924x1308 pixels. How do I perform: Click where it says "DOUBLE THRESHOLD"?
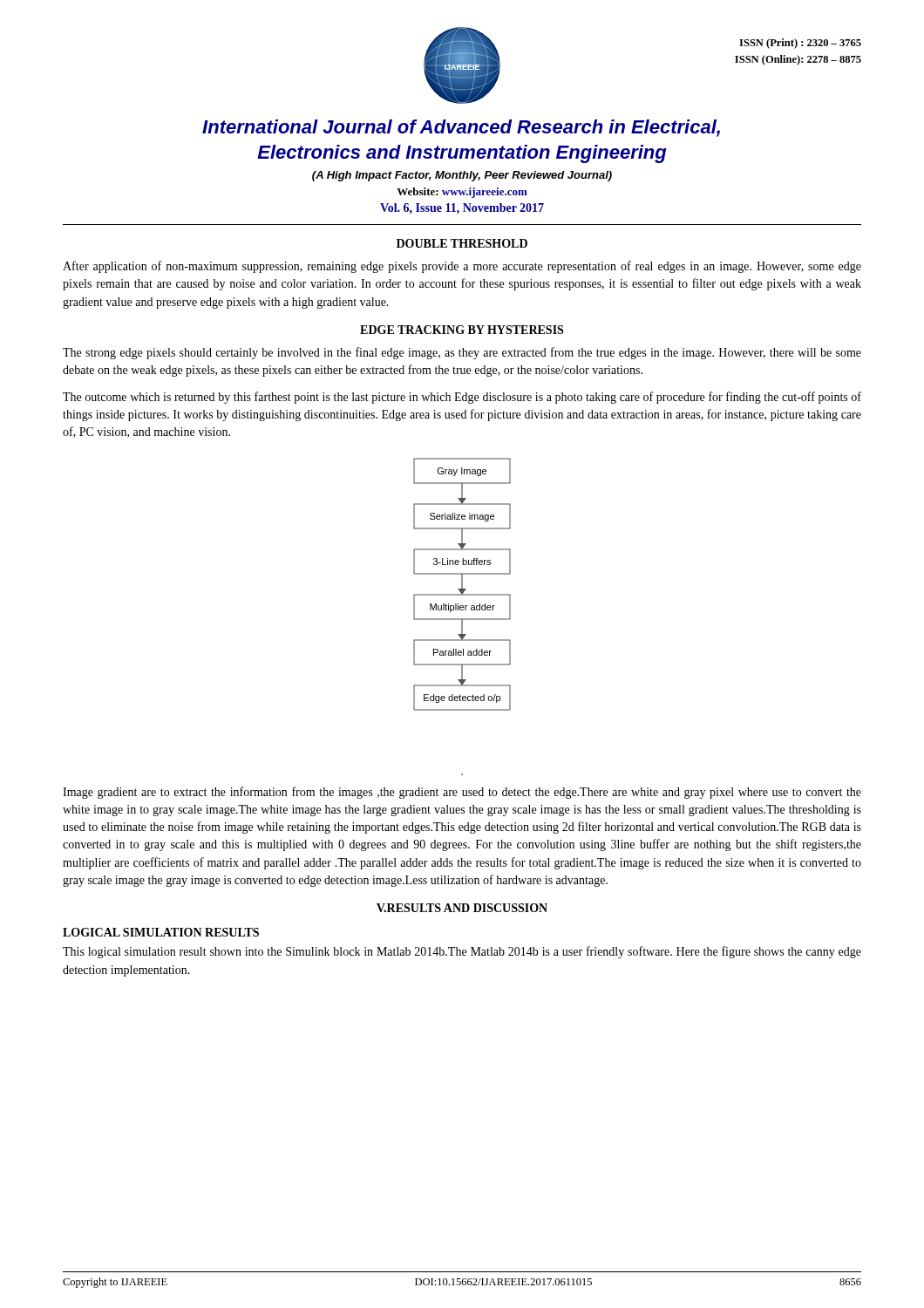tap(462, 244)
